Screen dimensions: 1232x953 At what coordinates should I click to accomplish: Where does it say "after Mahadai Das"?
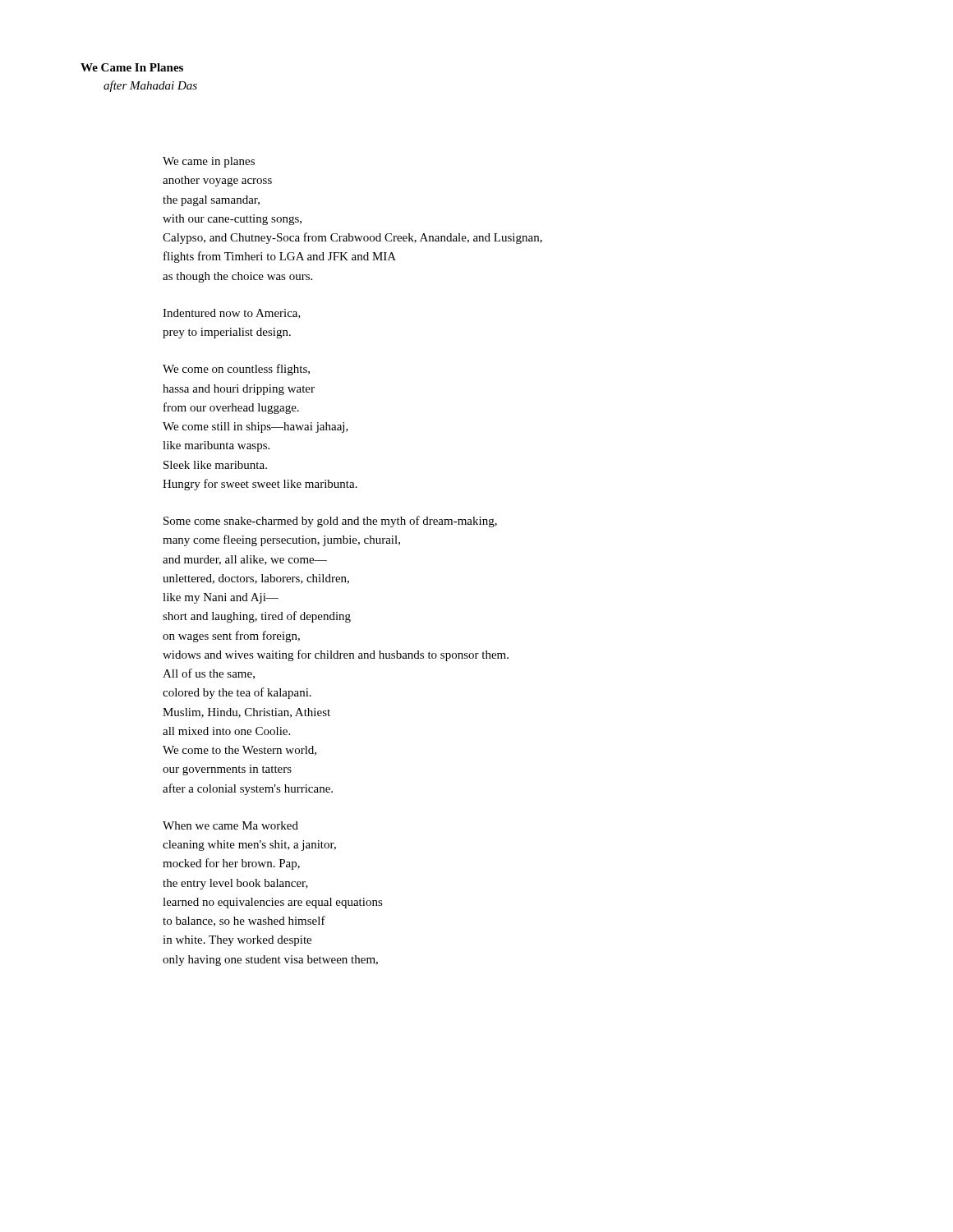pyautogui.click(x=150, y=85)
